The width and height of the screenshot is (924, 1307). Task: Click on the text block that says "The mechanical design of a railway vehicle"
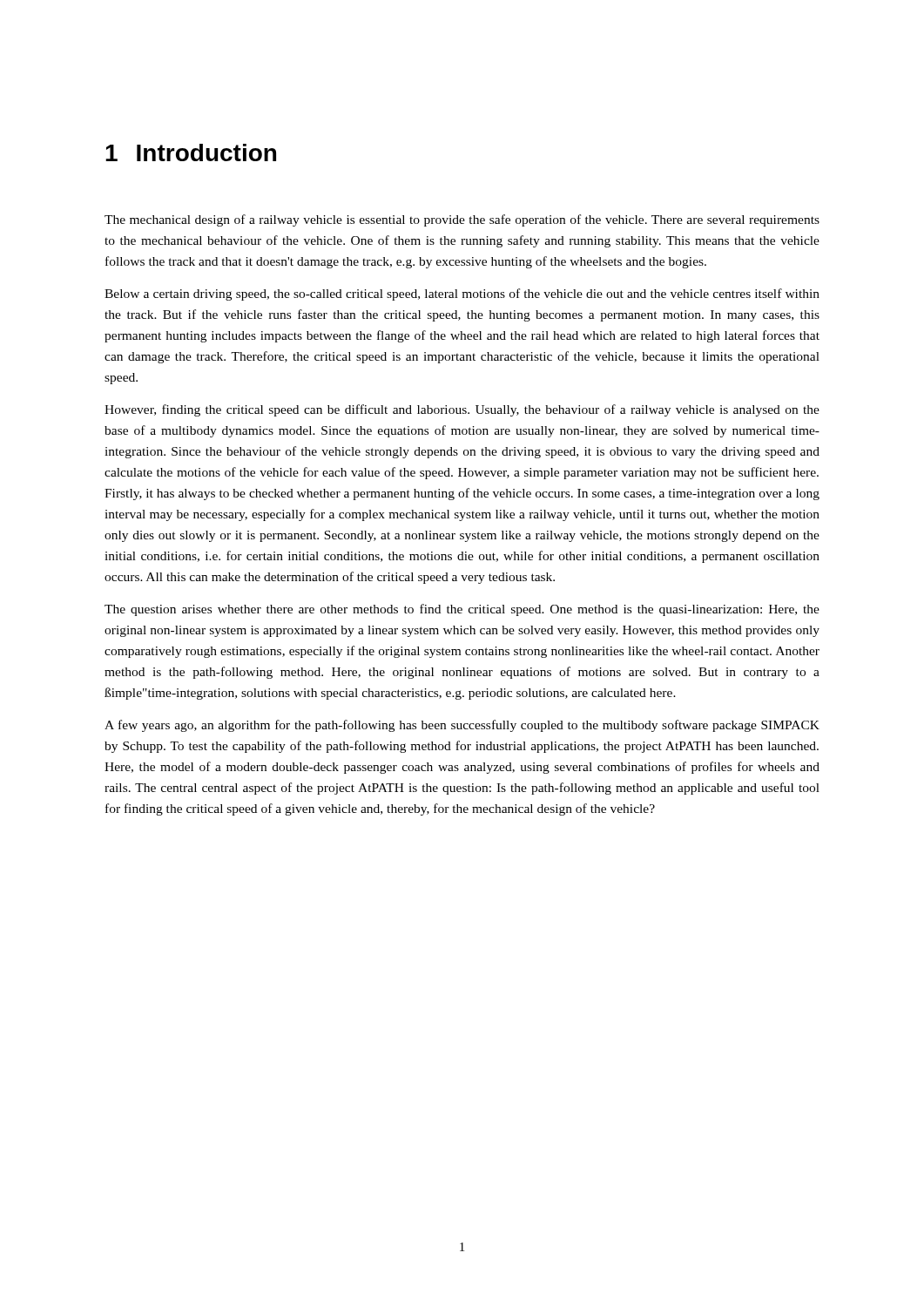click(462, 240)
